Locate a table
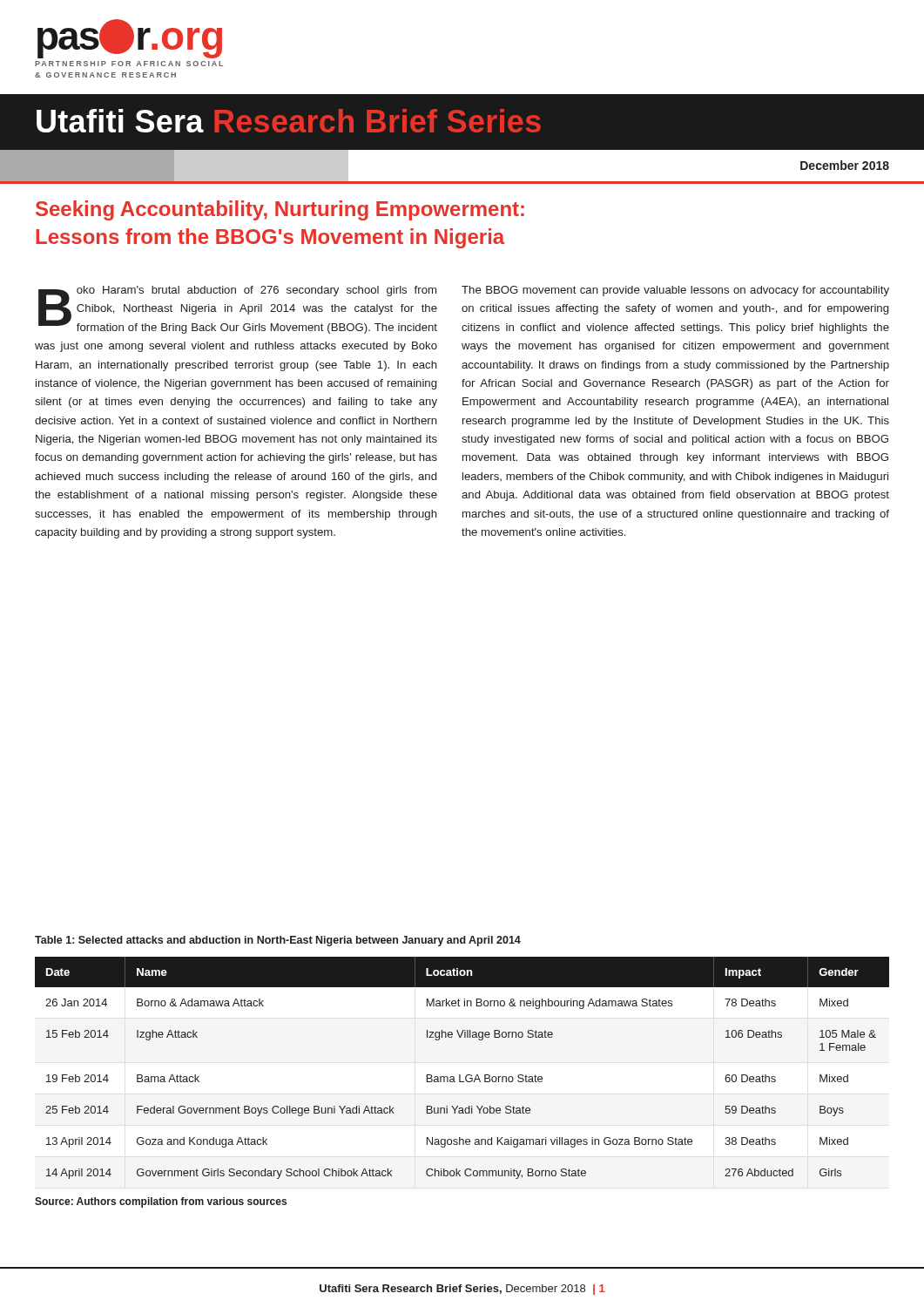The image size is (924, 1307). 462,1073
